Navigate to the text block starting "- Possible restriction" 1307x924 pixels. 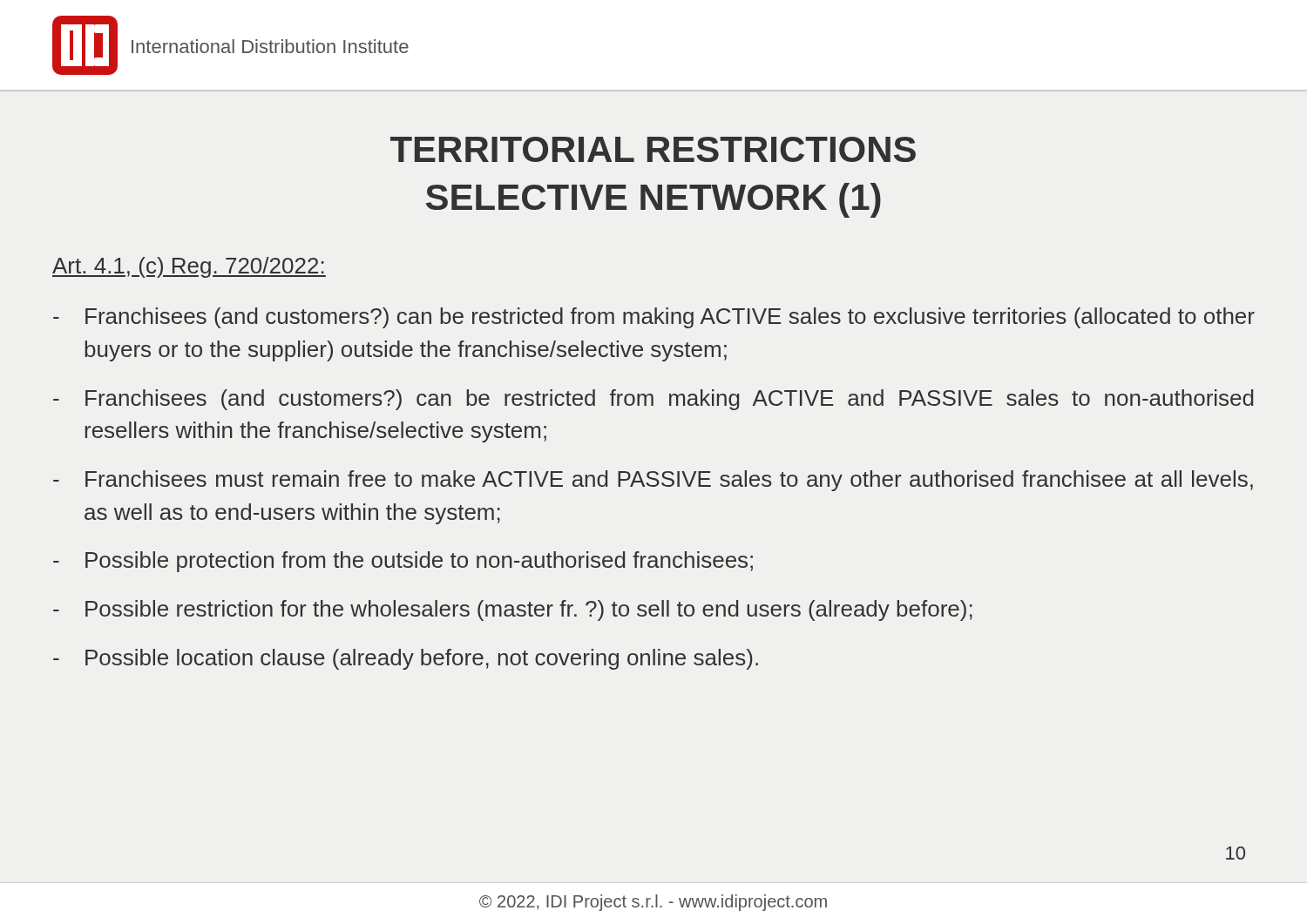coord(654,609)
